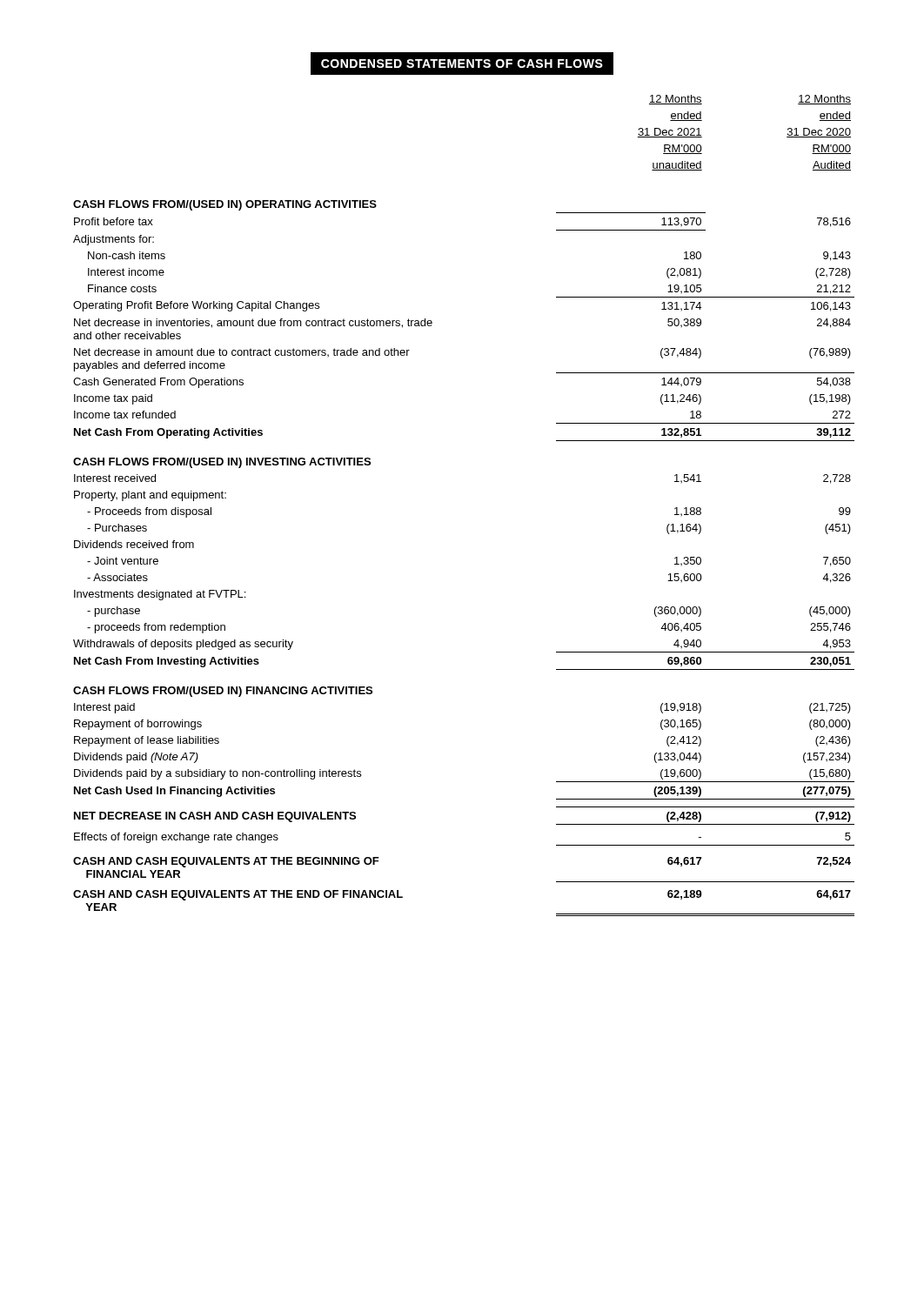This screenshot has width=924, height=1305.
Task: Select the table that reads "Income tax paid"
Action: click(462, 503)
